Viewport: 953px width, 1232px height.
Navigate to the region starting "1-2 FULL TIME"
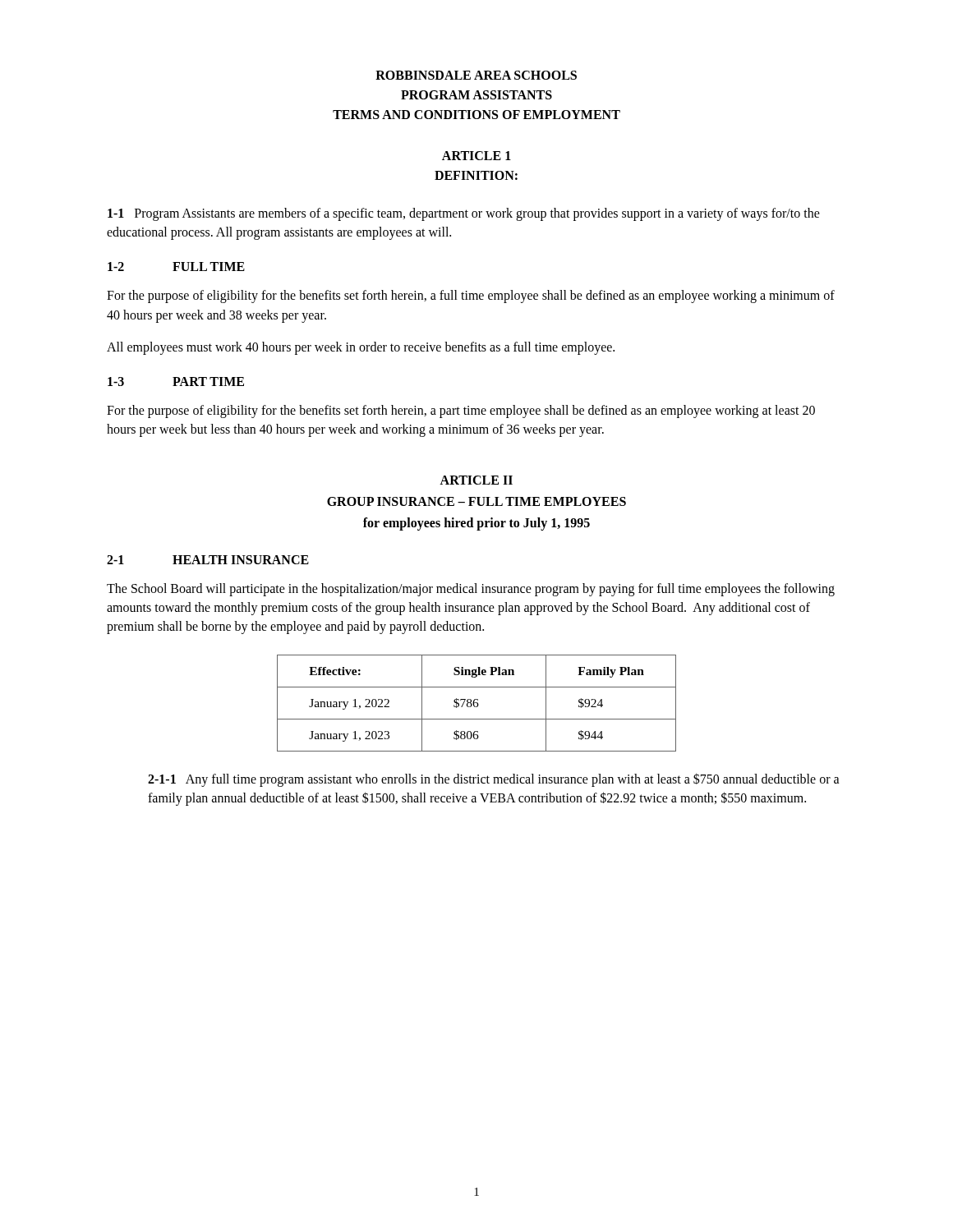pos(176,267)
